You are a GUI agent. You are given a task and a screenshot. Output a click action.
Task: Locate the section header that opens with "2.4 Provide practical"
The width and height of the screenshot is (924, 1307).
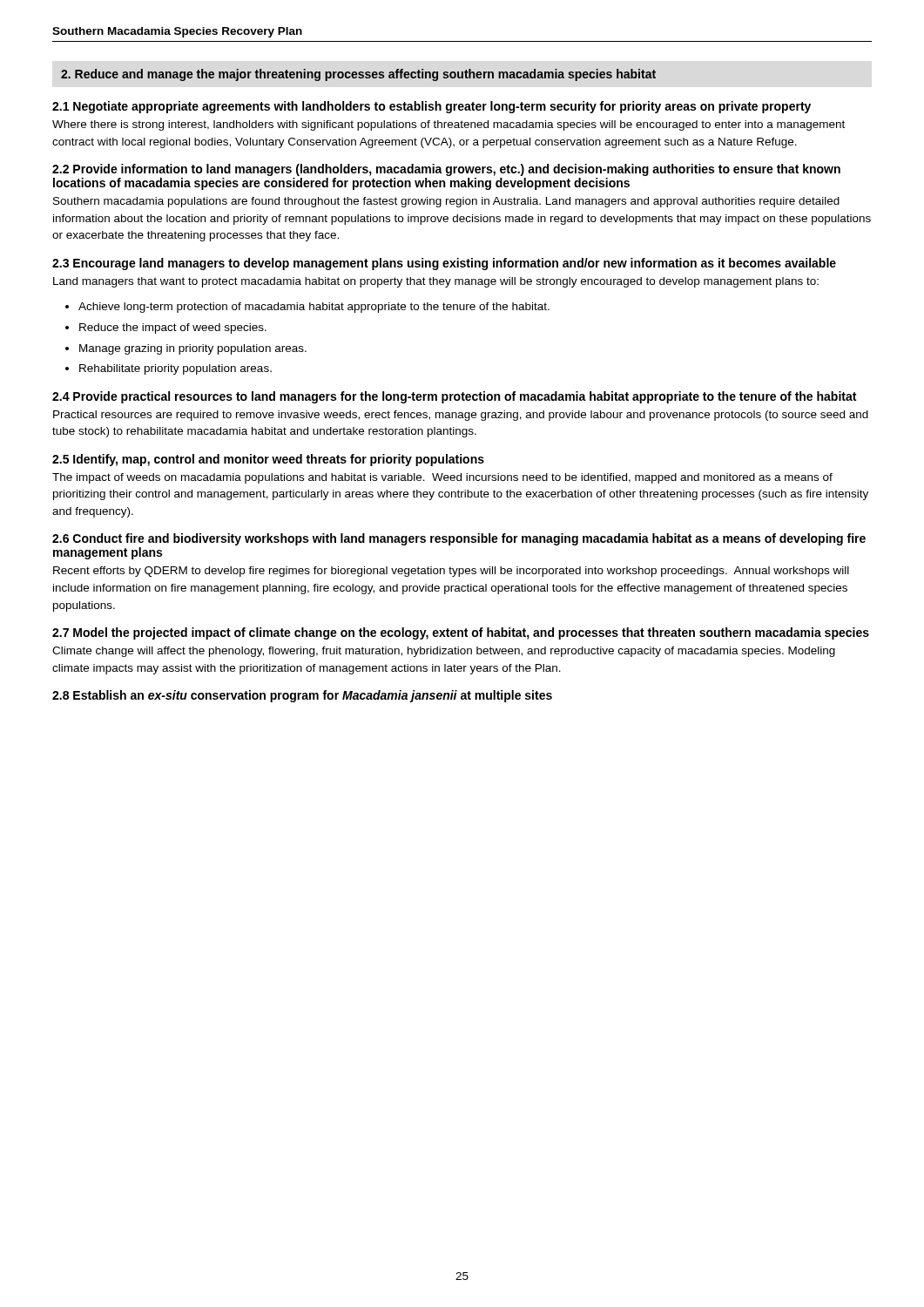454,396
